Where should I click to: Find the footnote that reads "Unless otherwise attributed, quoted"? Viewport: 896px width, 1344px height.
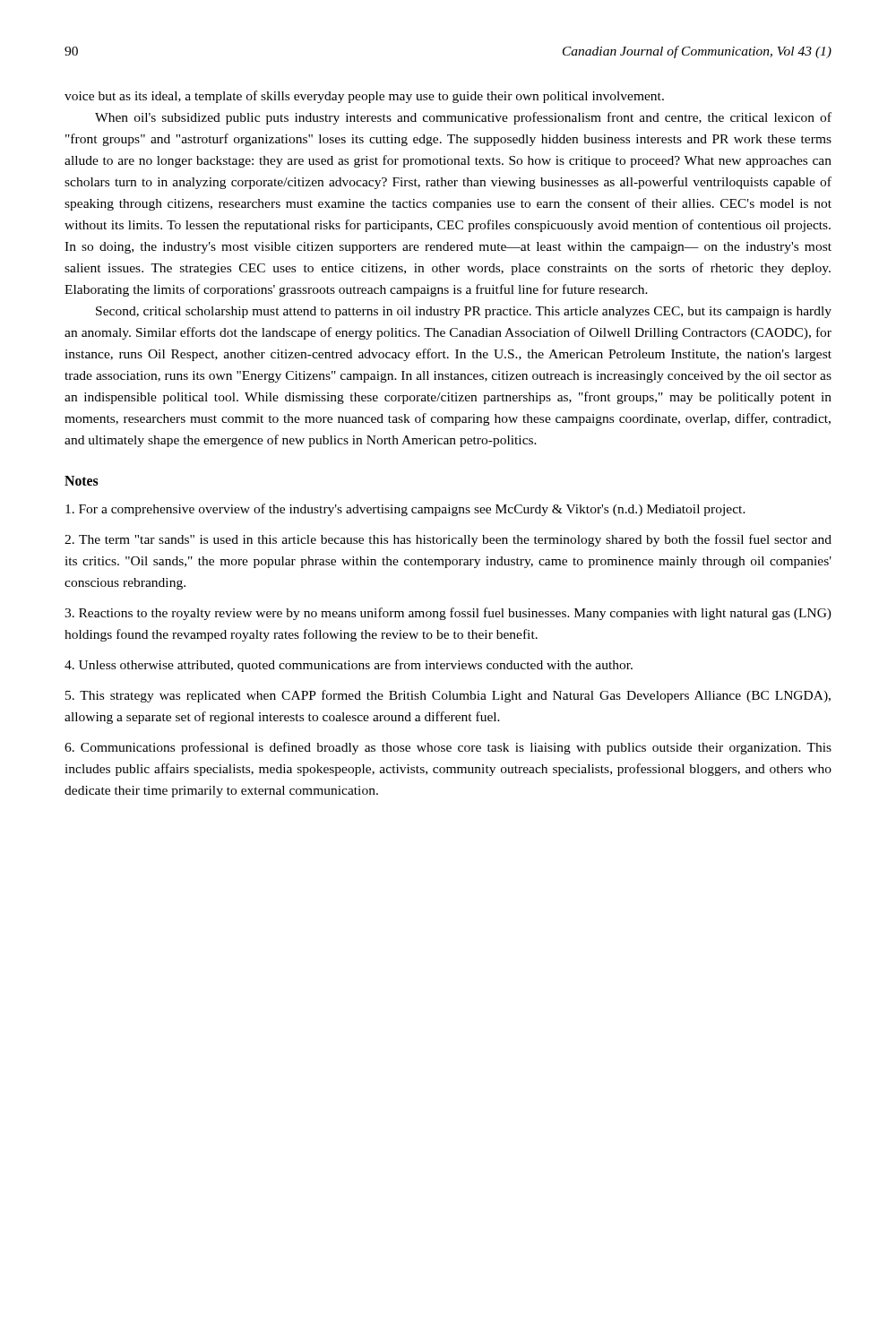pos(448,665)
